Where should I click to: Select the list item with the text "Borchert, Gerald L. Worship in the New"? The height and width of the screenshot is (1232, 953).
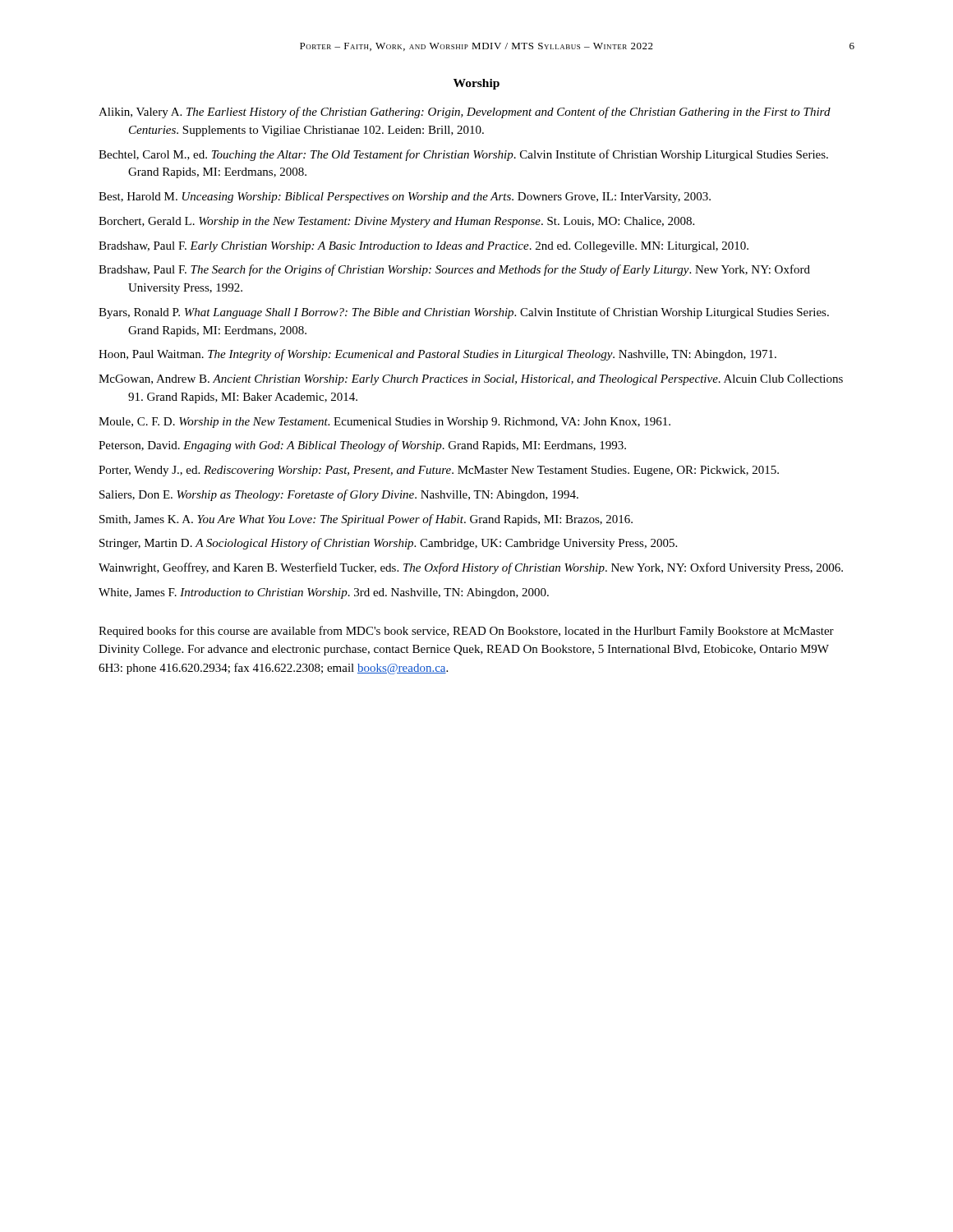pyautogui.click(x=397, y=221)
